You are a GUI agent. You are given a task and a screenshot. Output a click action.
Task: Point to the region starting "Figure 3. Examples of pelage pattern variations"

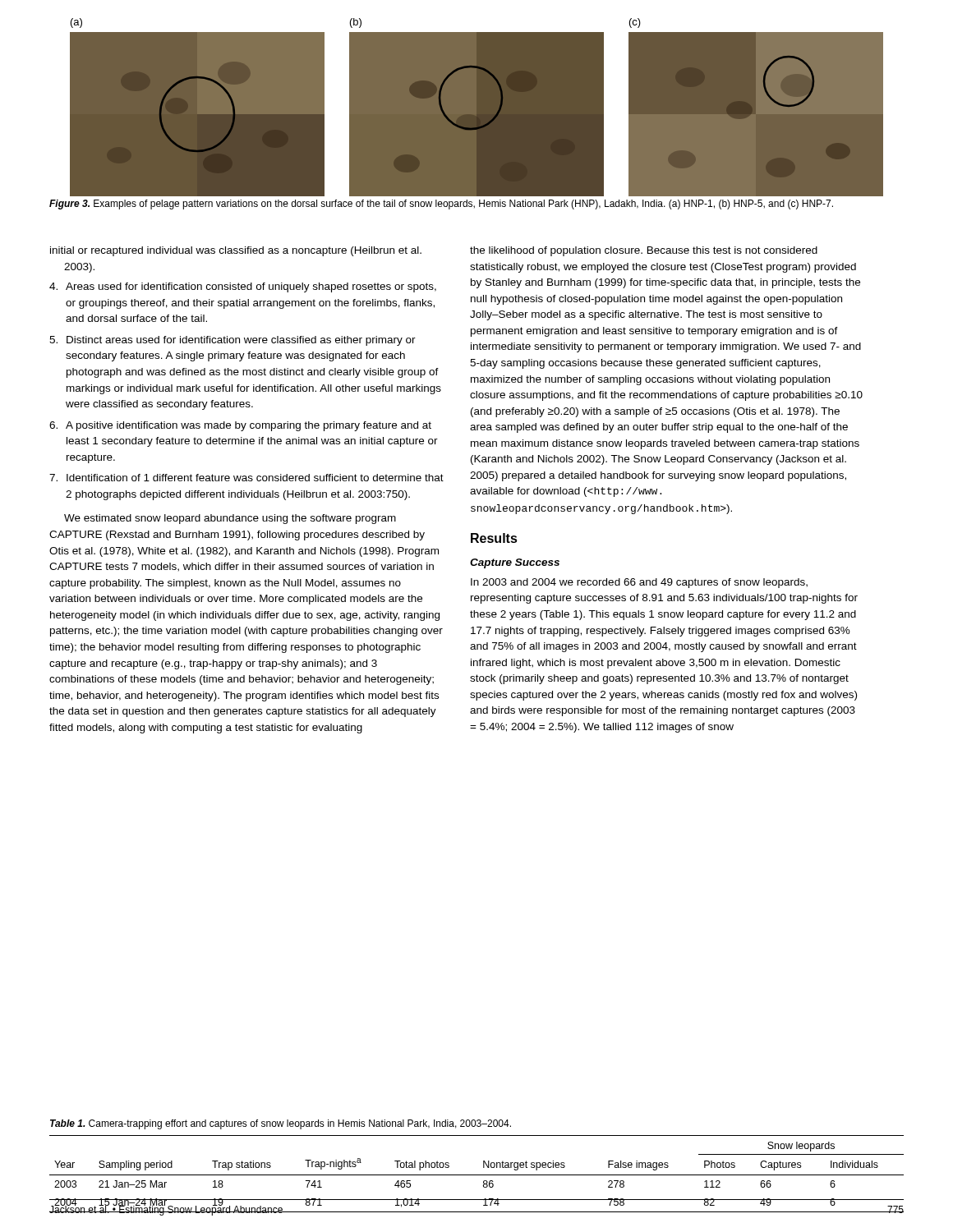pyautogui.click(x=442, y=204)
